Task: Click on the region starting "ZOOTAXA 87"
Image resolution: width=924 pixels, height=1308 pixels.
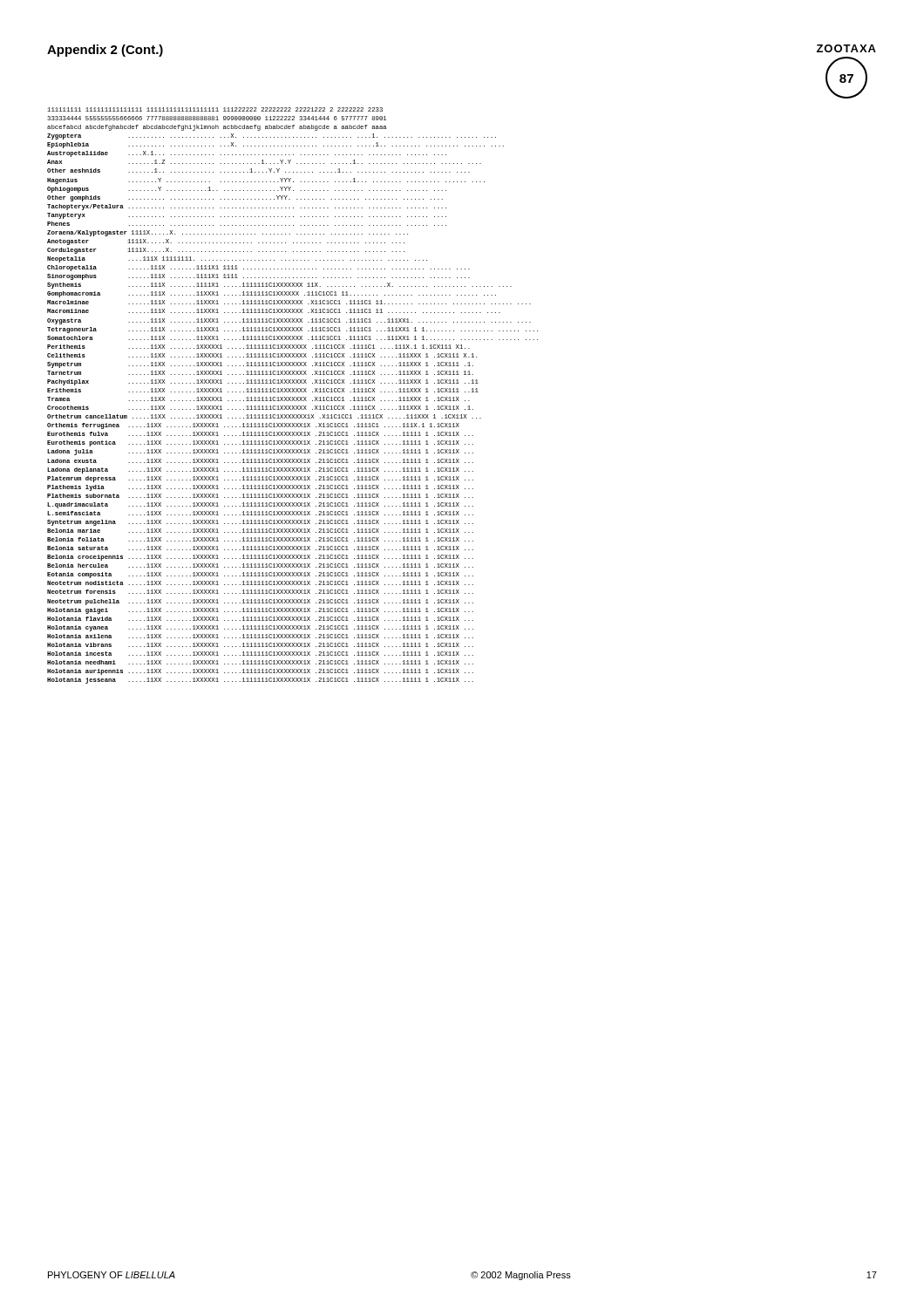Action: pyautogui.click(x=847, y=70)
